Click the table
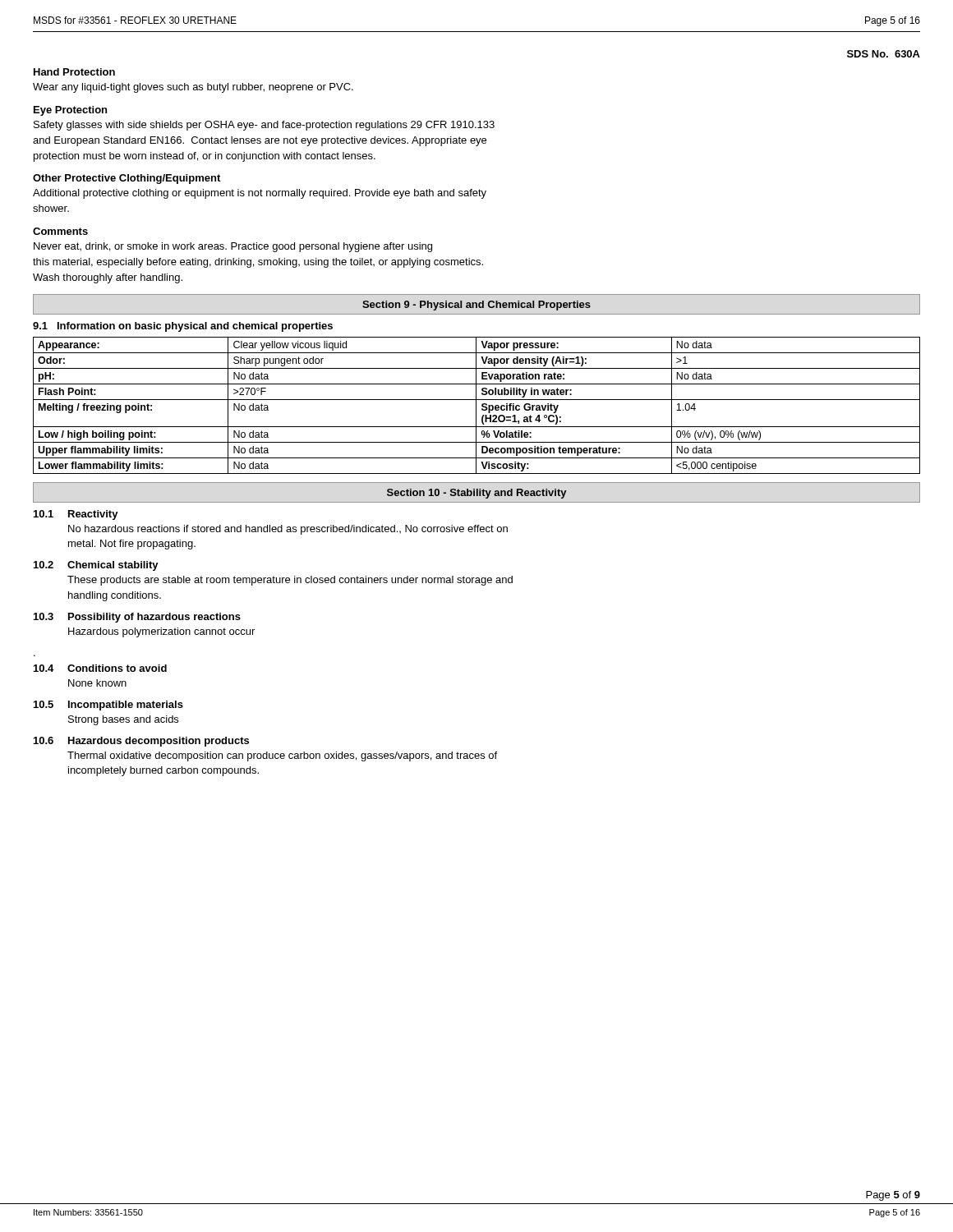Screen dimensions: 1232x953 [x=476, y=405]
